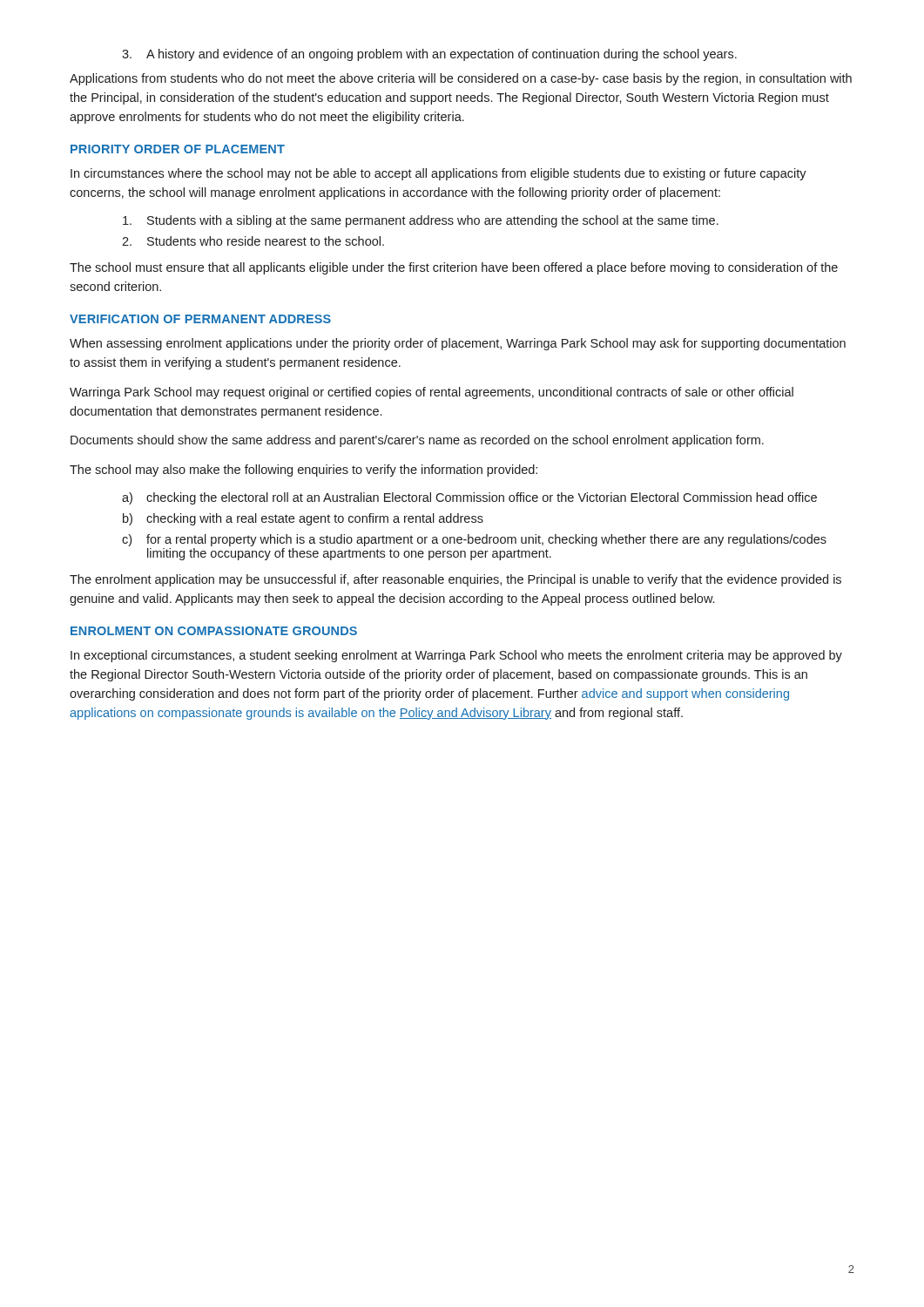Navigate to the block starting "When assessing enrolment"
The image size is (924, 1307).
(462, 354)
